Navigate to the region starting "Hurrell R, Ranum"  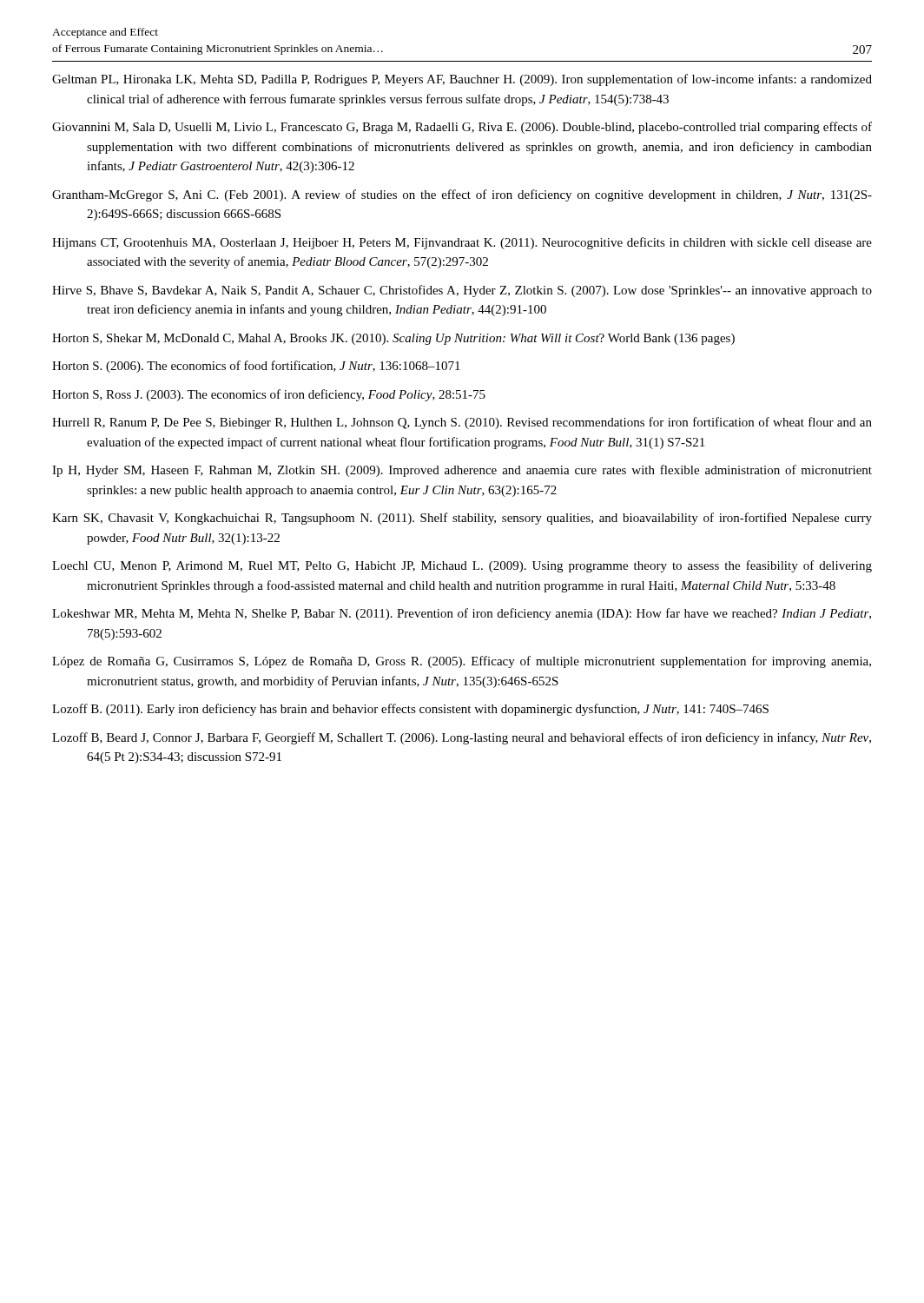(x=462, y=432)
